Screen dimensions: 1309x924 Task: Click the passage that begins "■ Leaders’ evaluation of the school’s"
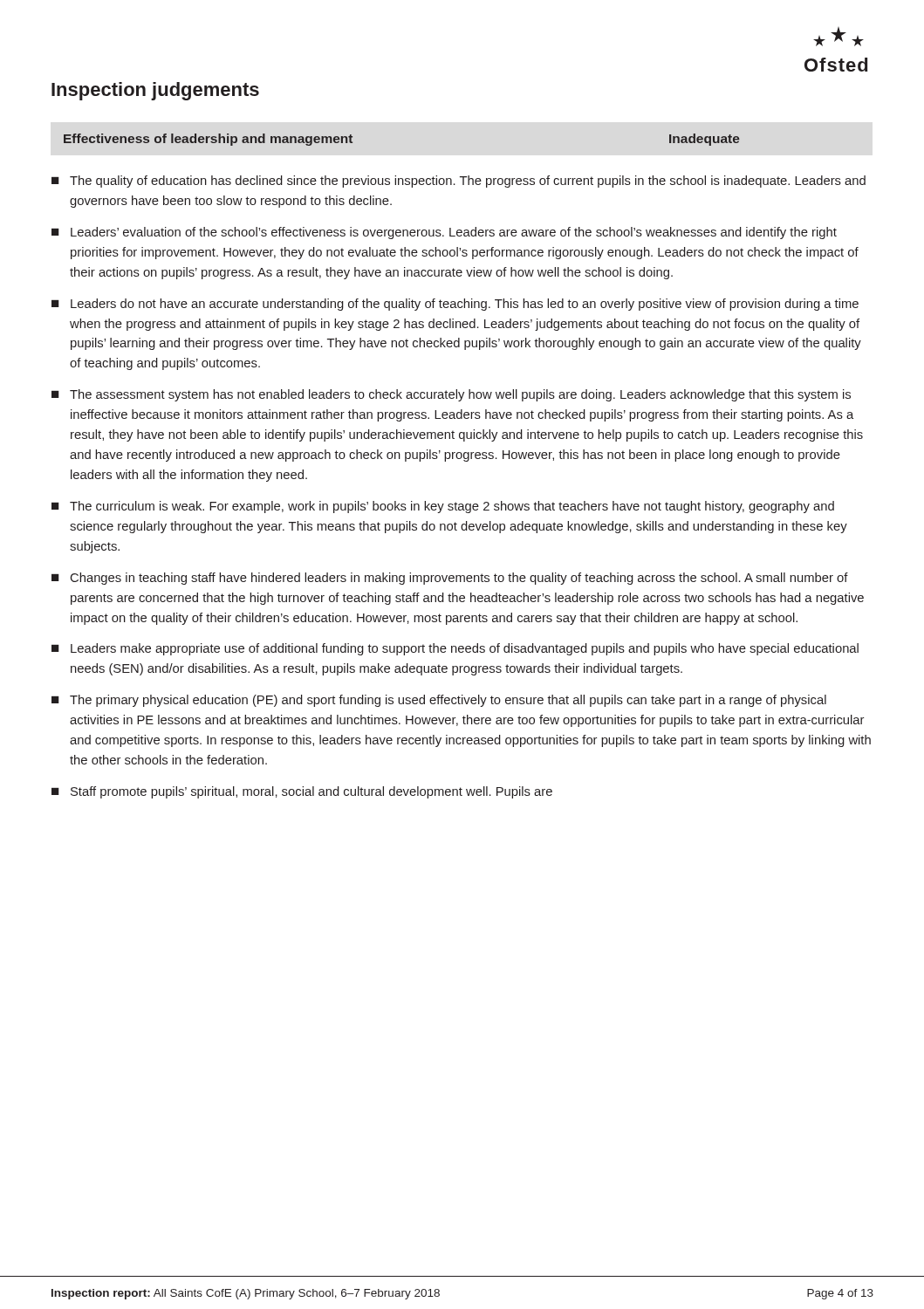(x=462, y=252)
